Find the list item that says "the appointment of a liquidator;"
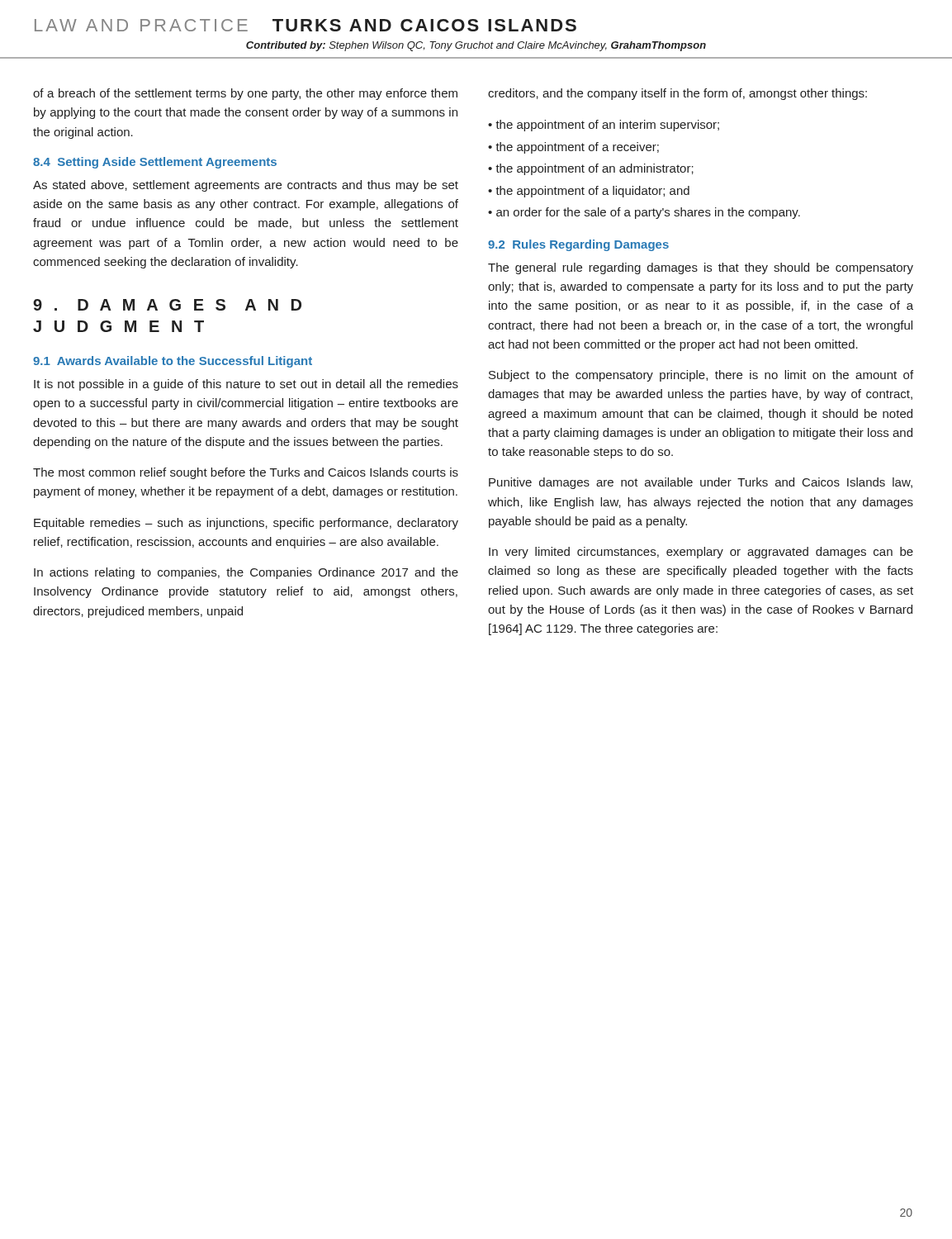Viewport: 952px width, 1239px height. [x=593, y=190]
